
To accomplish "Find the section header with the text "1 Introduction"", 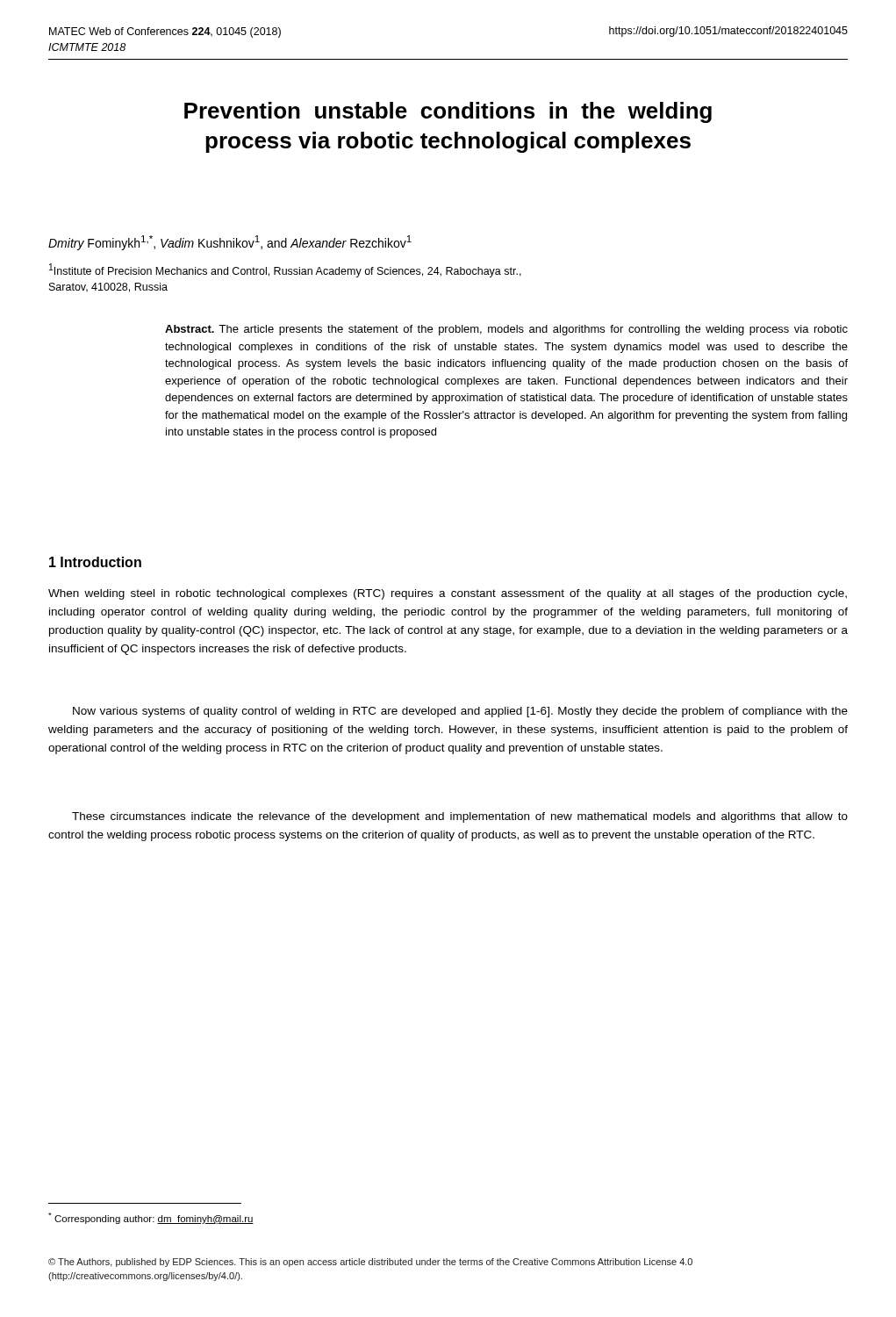I will pos(95,562).
